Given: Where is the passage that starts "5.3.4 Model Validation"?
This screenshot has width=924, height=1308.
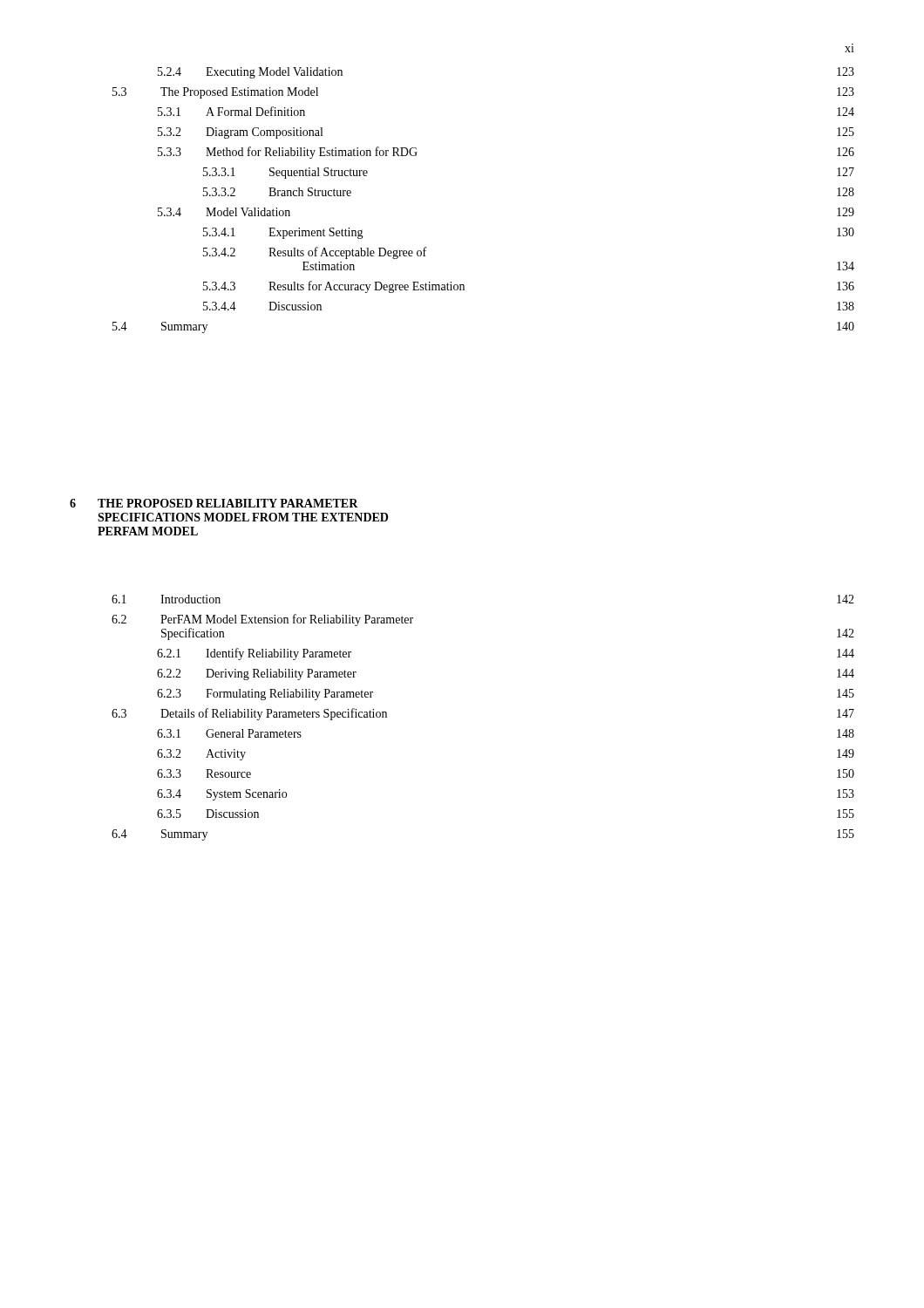Looking at the screenshot, I should point(169,211).
